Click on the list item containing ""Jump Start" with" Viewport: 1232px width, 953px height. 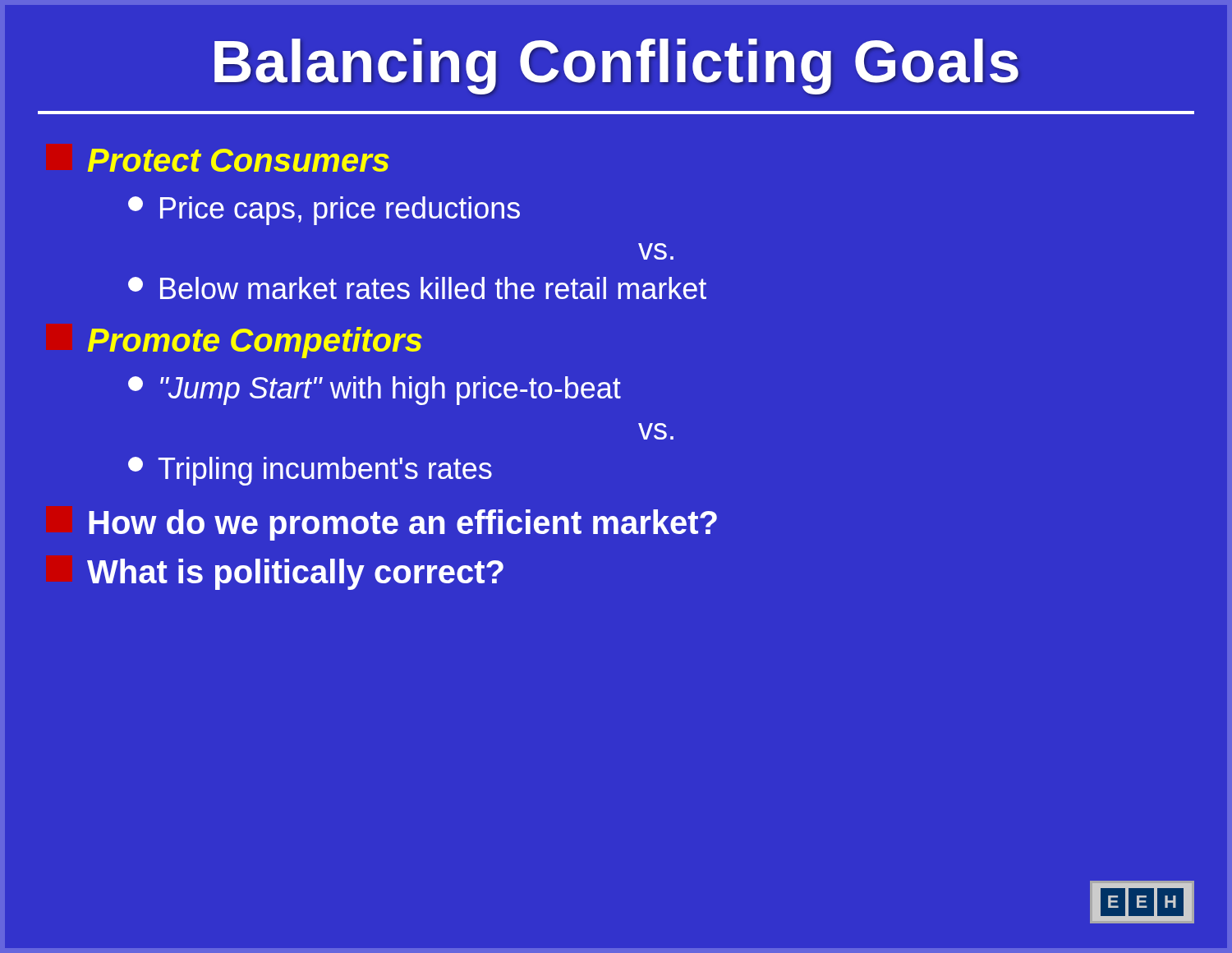click(374, 388)
